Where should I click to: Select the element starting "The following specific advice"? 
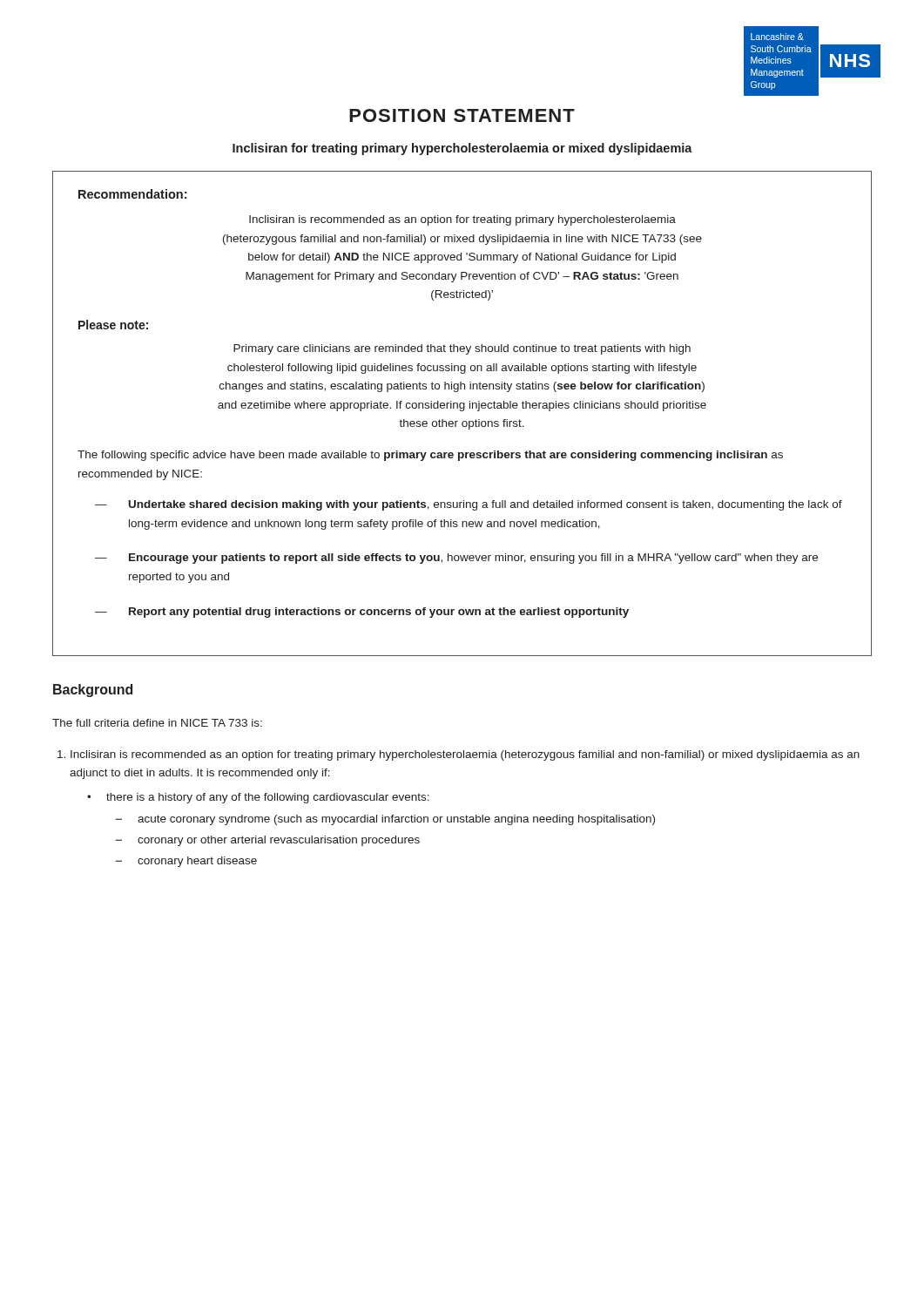coord(430,464)
